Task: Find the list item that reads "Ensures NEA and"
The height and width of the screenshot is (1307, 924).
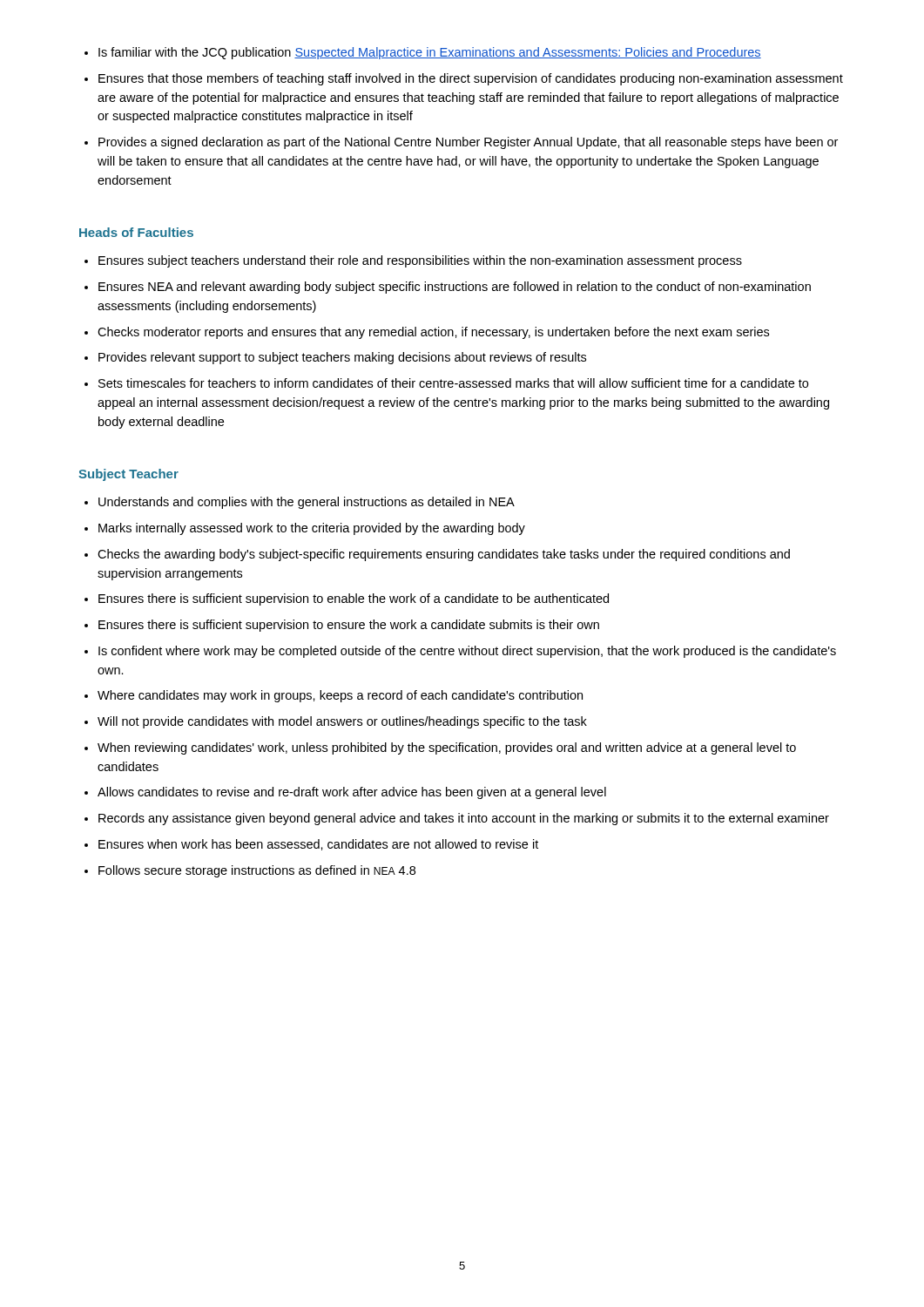Action: (455, 296)
